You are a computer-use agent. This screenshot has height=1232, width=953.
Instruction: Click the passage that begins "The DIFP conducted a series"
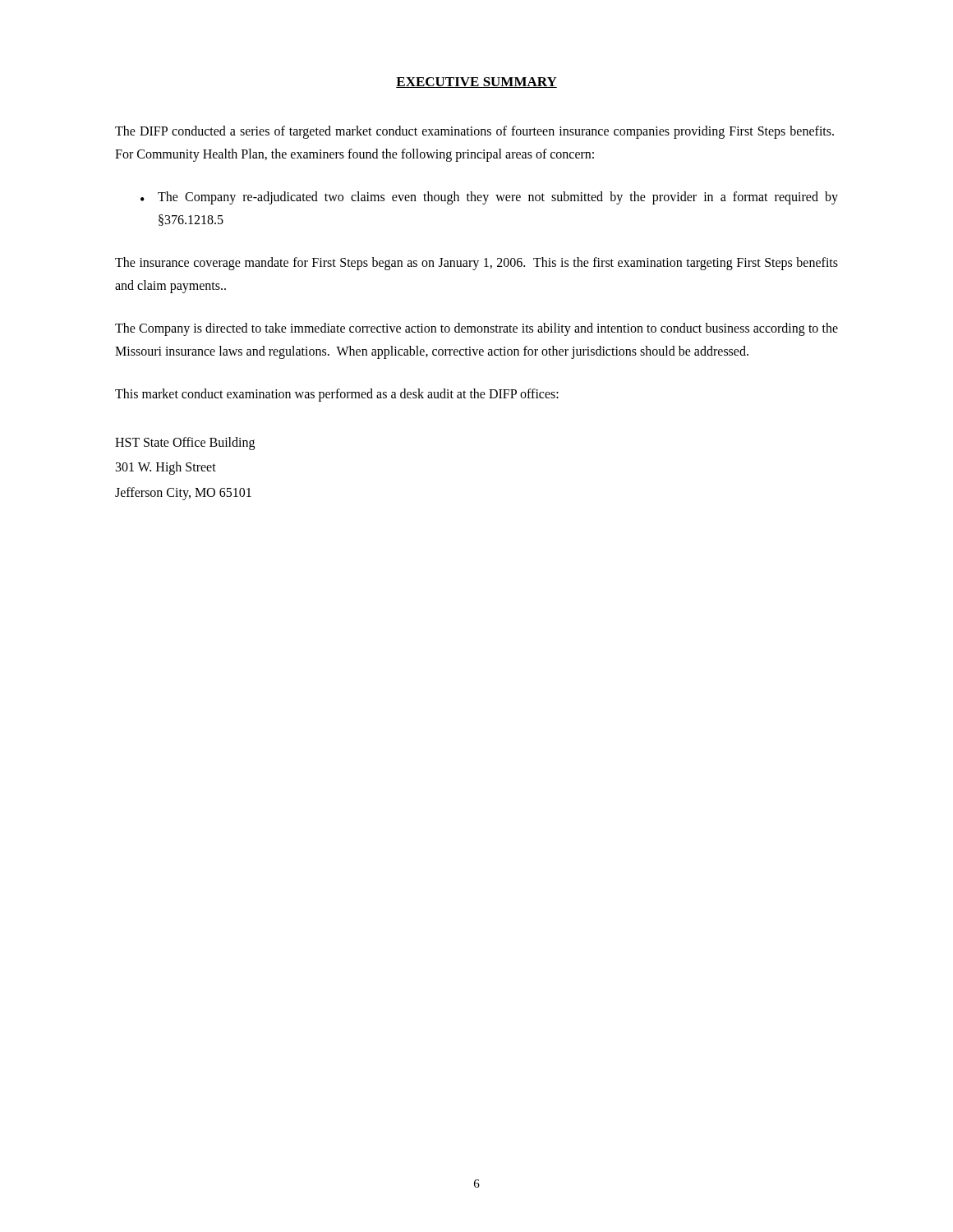point(476,143)
